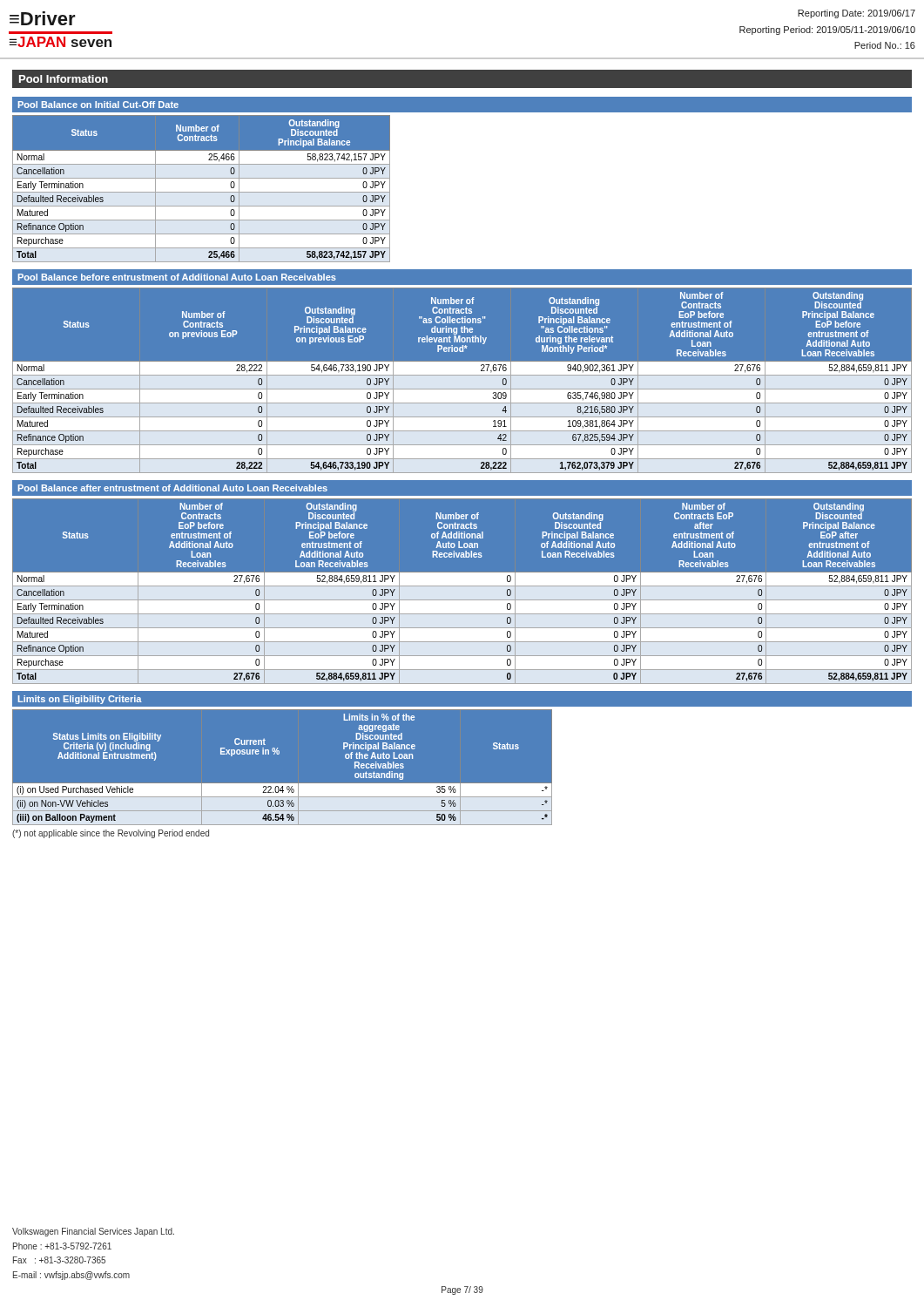Viewport: 924px width, 1307px height.
Task: Locate the text block that says "(*) not applicable"
Action: click(x=111, y=833)
